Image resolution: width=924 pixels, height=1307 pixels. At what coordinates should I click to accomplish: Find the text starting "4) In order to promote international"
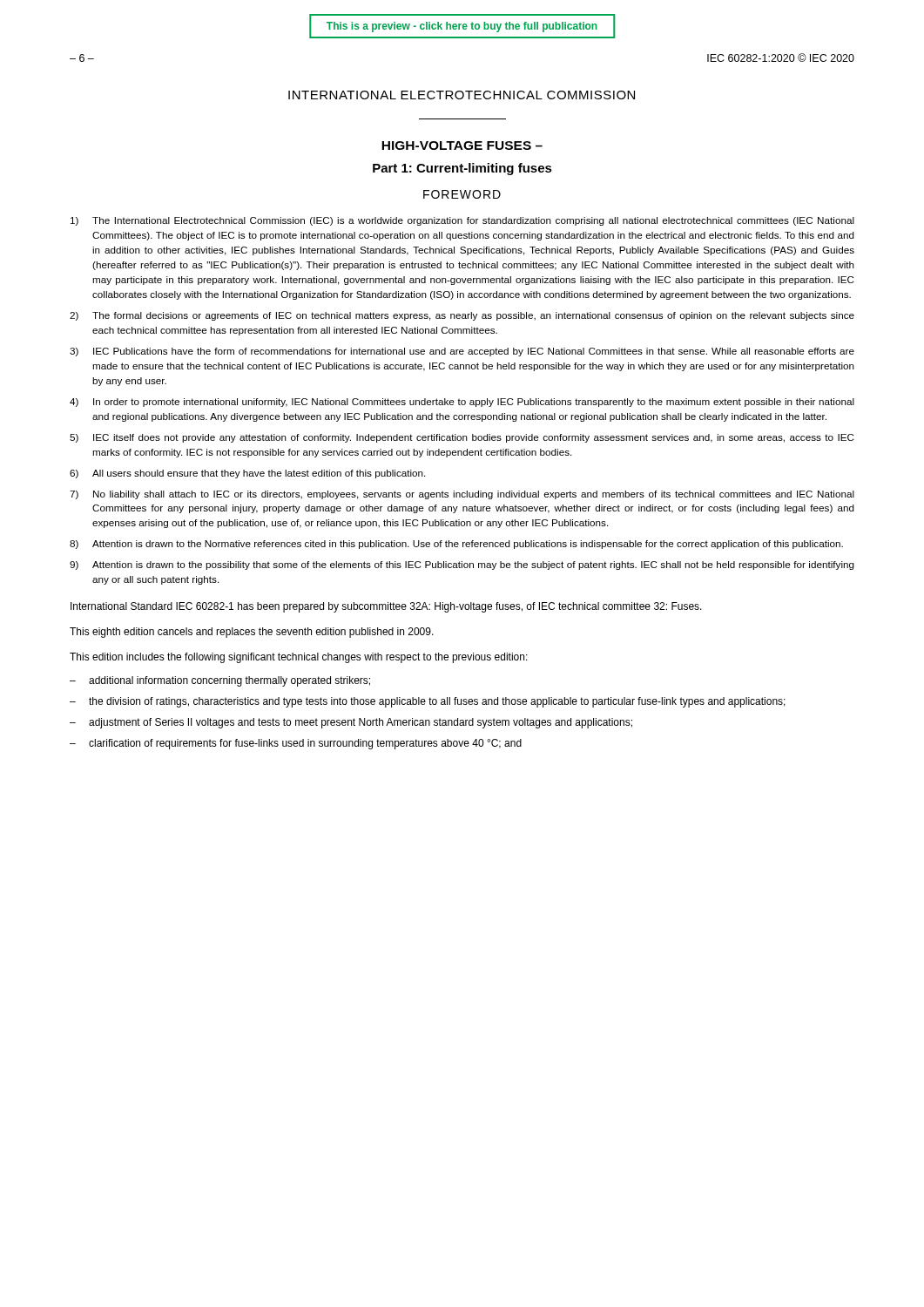462,409
